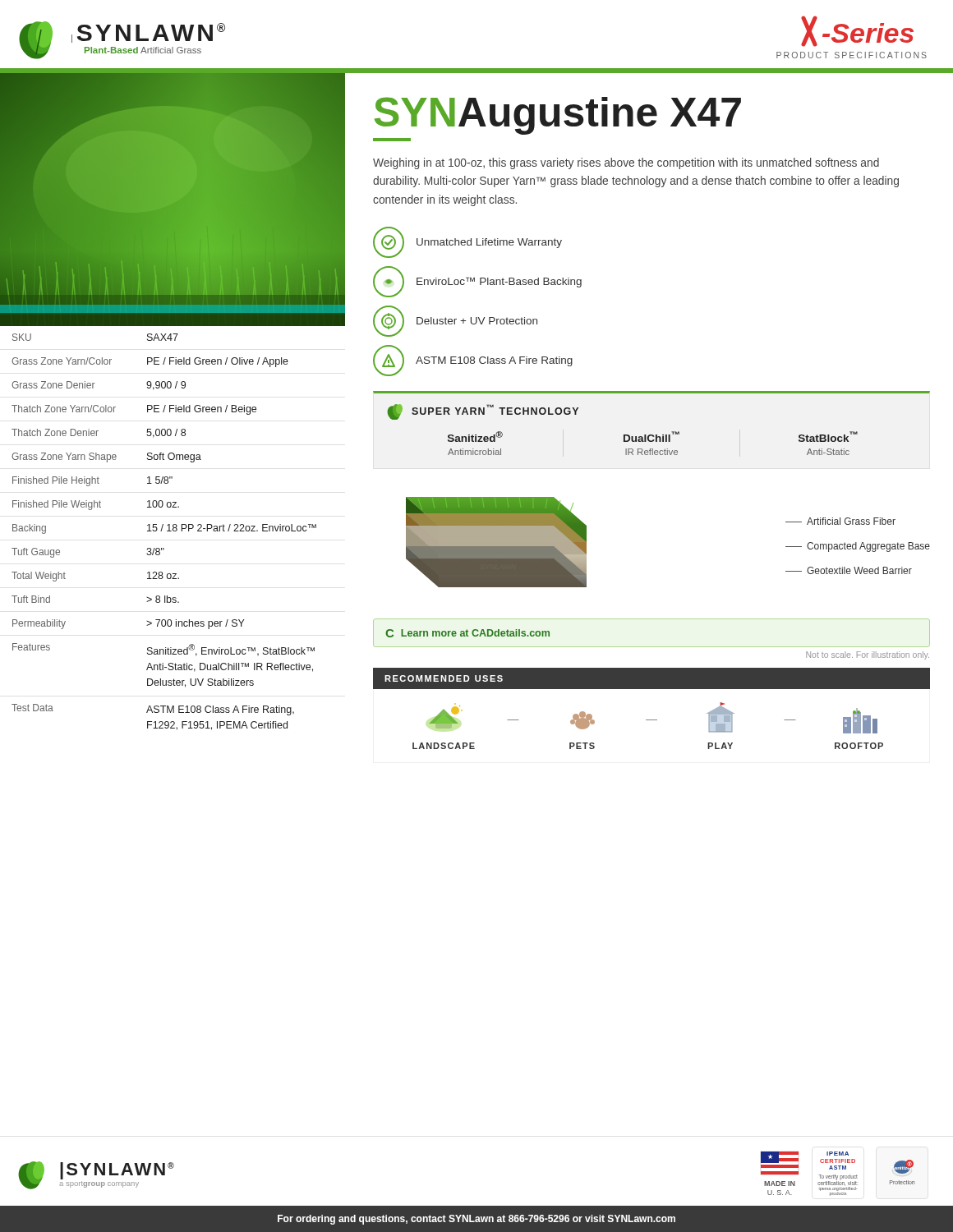953x1232 pixels.
Task: Click where it says "ASTM E108 Class A Fire Rating"
Action: point(473,360)
